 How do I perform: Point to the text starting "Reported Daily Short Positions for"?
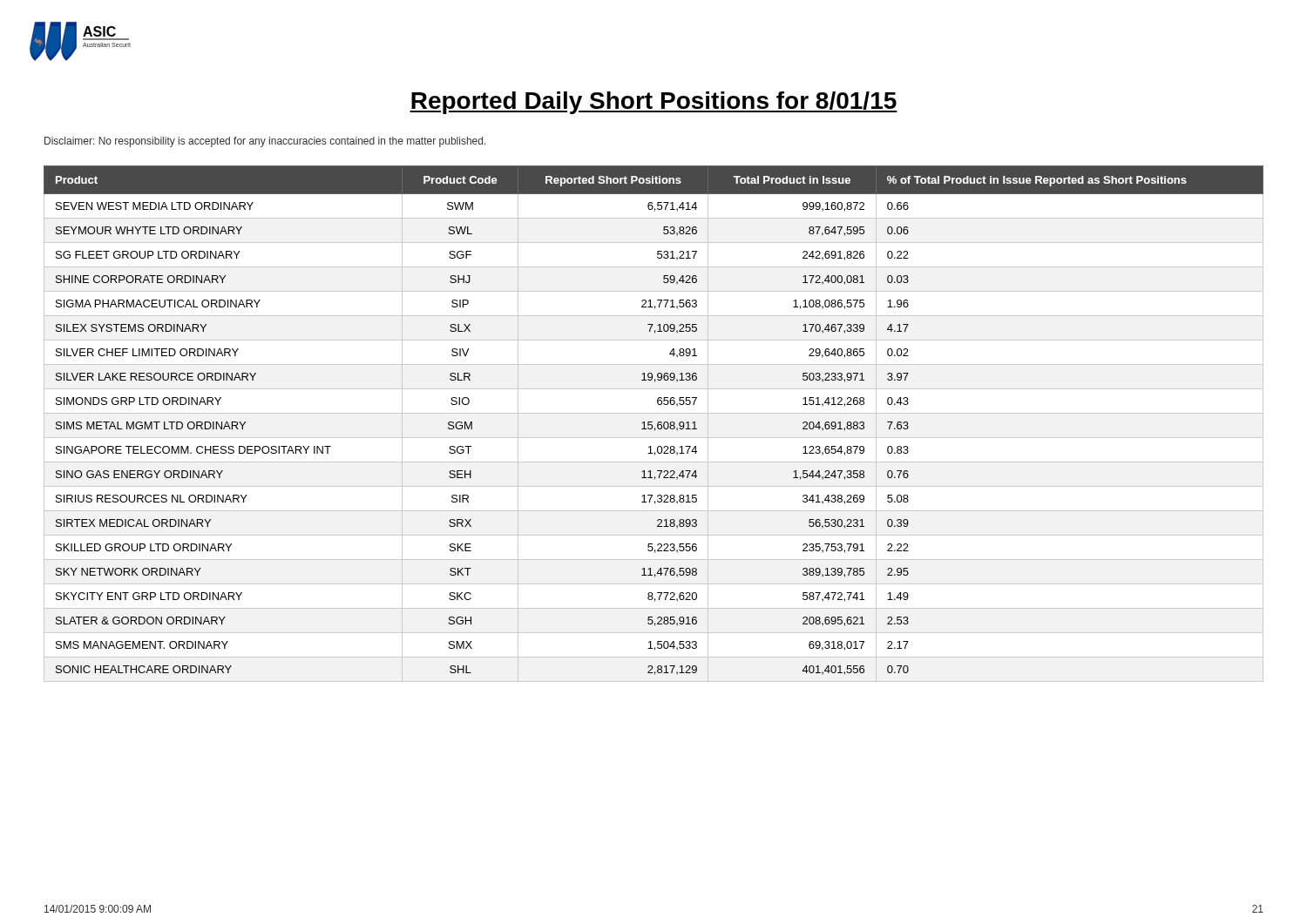[654, 101]
